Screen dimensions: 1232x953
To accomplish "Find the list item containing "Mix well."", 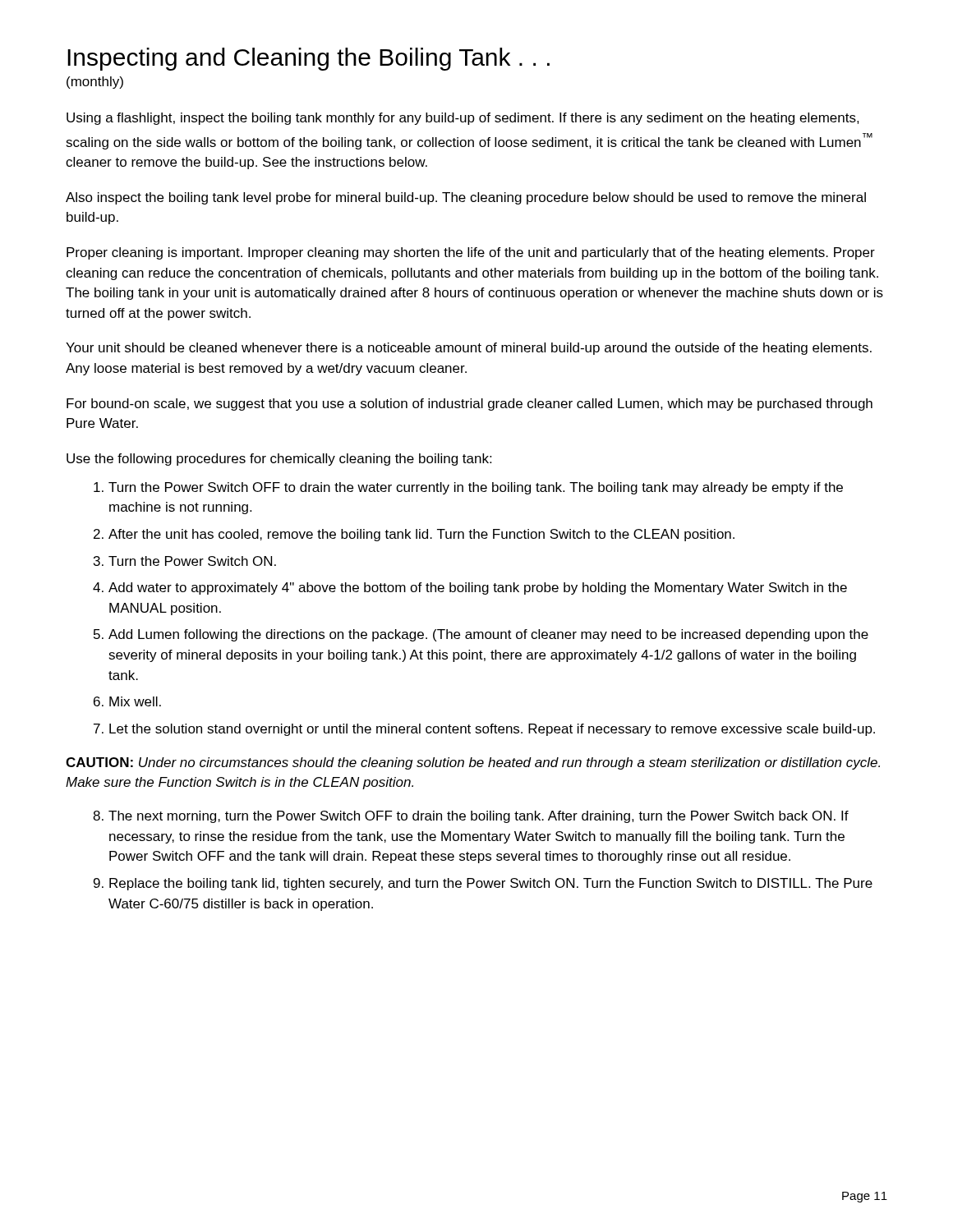I will pos(135,702).
